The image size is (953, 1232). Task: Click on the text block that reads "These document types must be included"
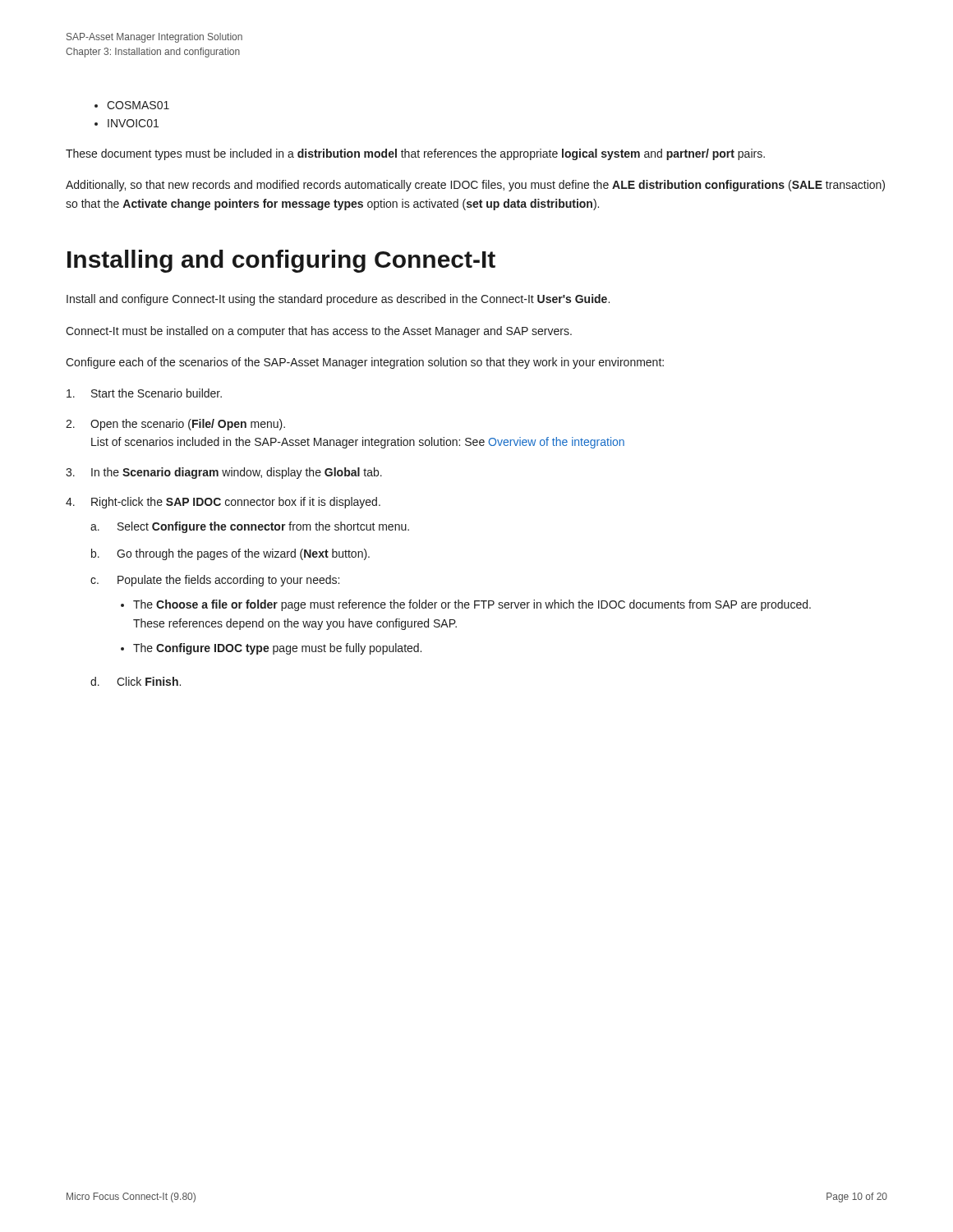[x=416, y=154]
